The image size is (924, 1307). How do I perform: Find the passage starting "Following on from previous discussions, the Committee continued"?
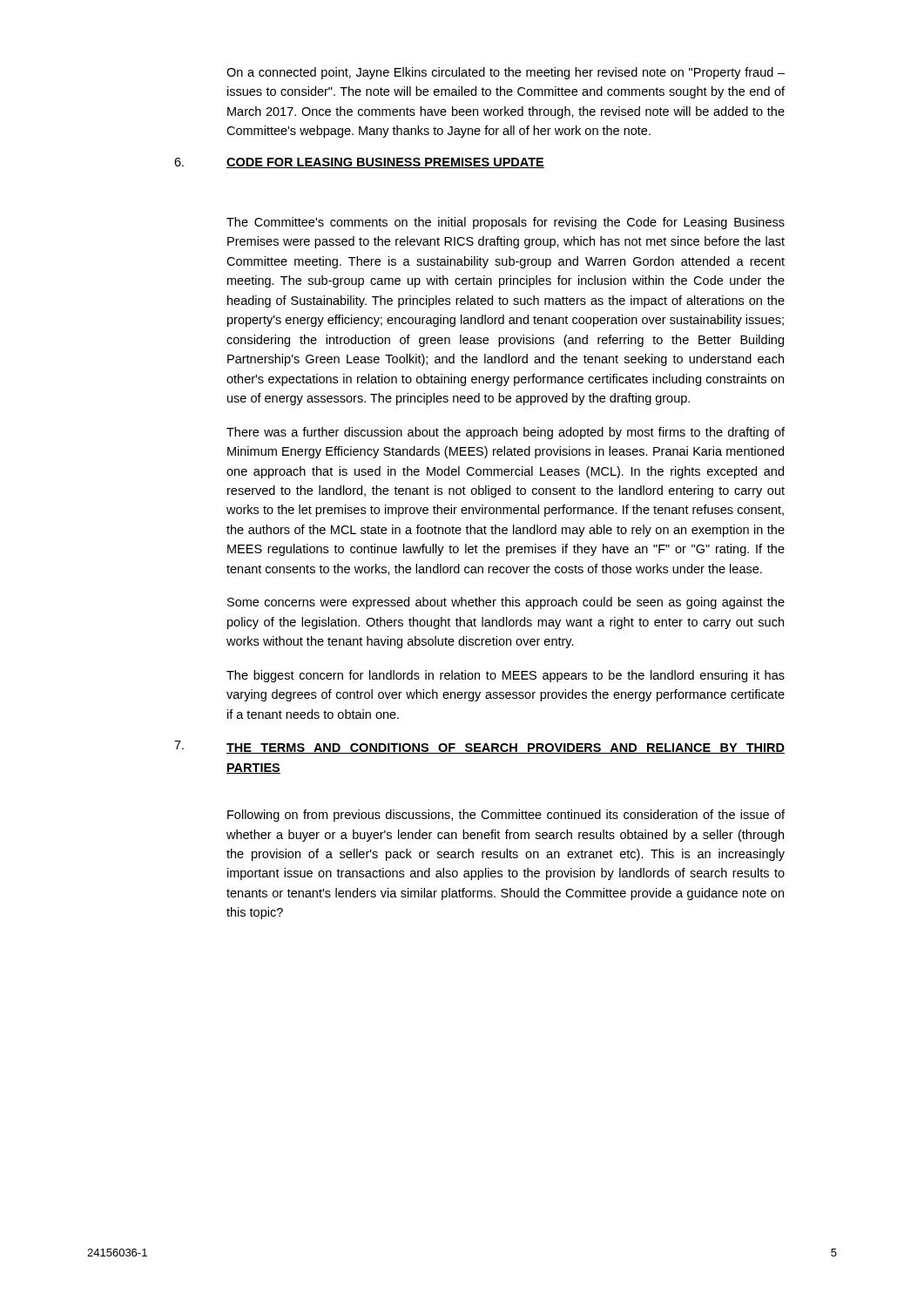(x=506, y=864)
